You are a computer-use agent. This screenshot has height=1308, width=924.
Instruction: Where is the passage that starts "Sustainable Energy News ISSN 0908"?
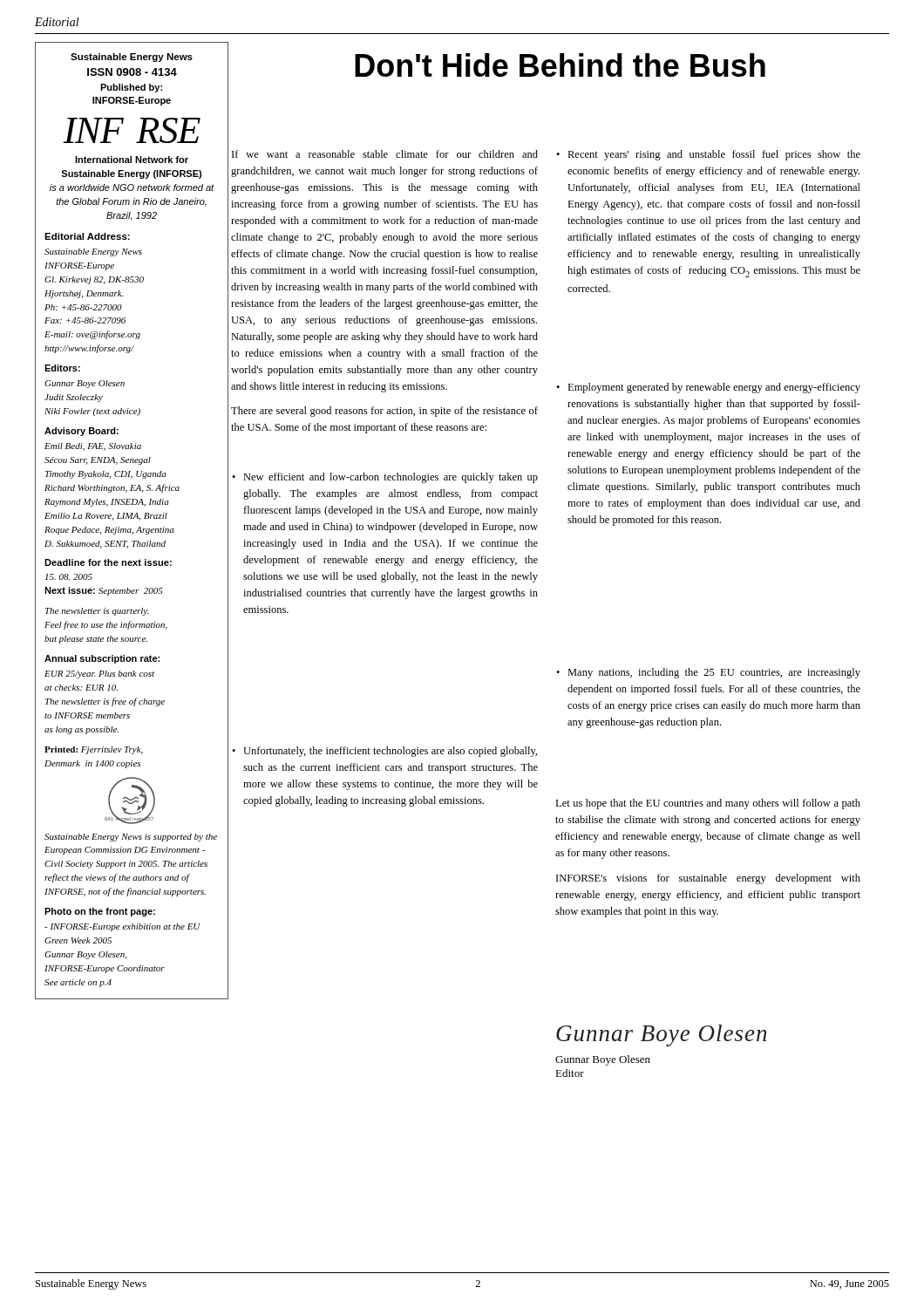(x=132, y=520)
